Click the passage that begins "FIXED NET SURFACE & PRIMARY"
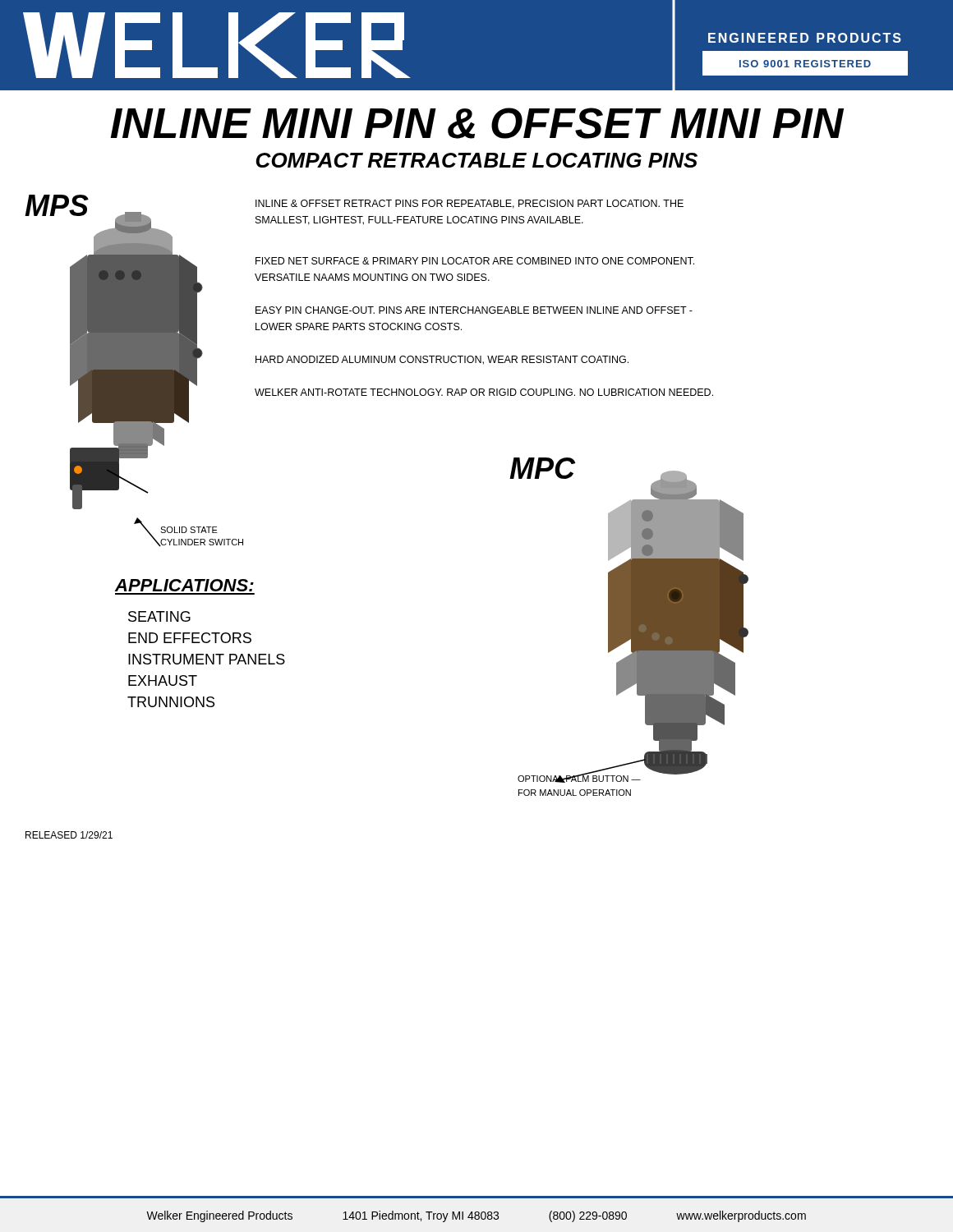 pyautogui.click(x=475, y=269)
